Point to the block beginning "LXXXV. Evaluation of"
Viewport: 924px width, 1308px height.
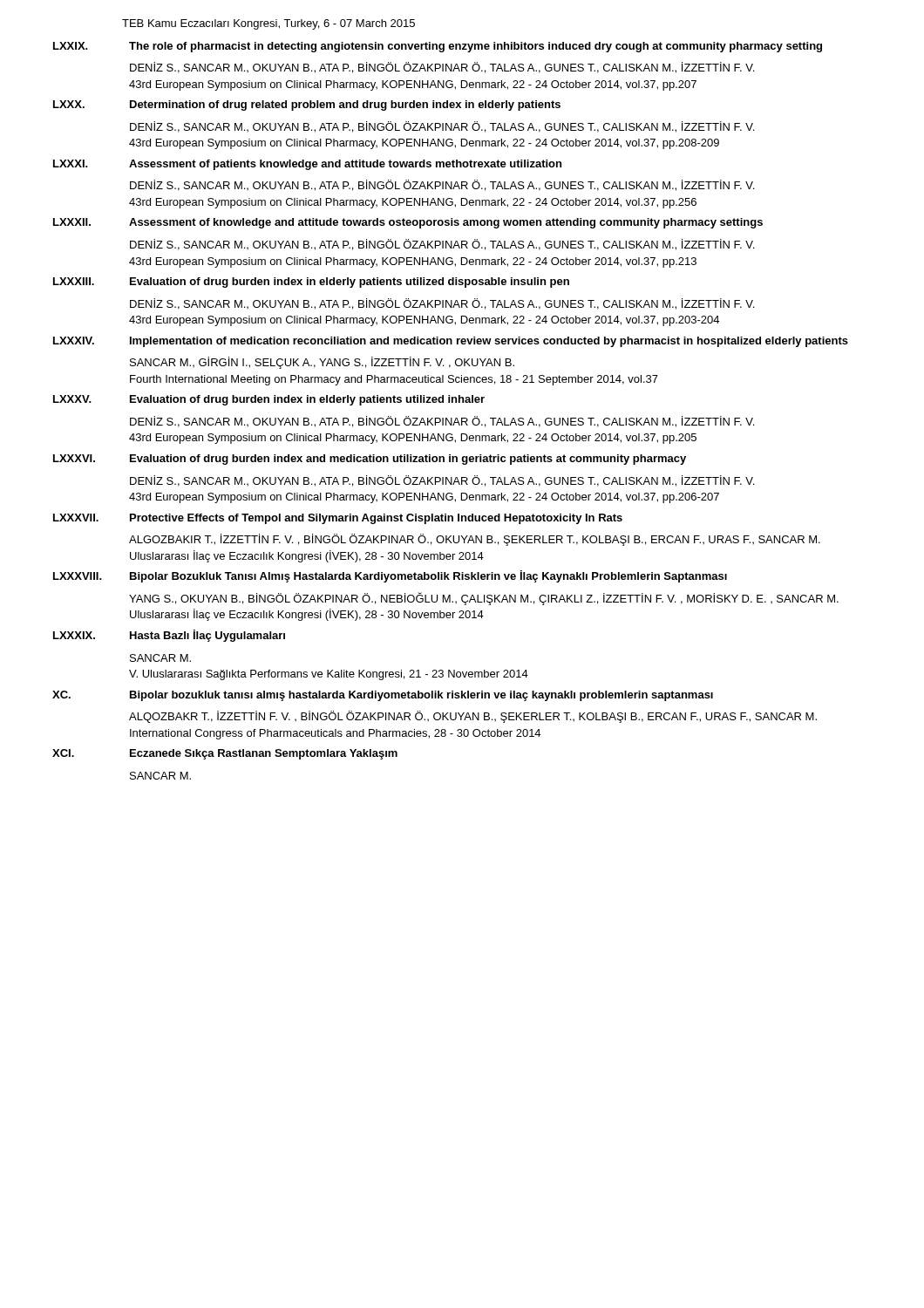click(x=466, y=400)
